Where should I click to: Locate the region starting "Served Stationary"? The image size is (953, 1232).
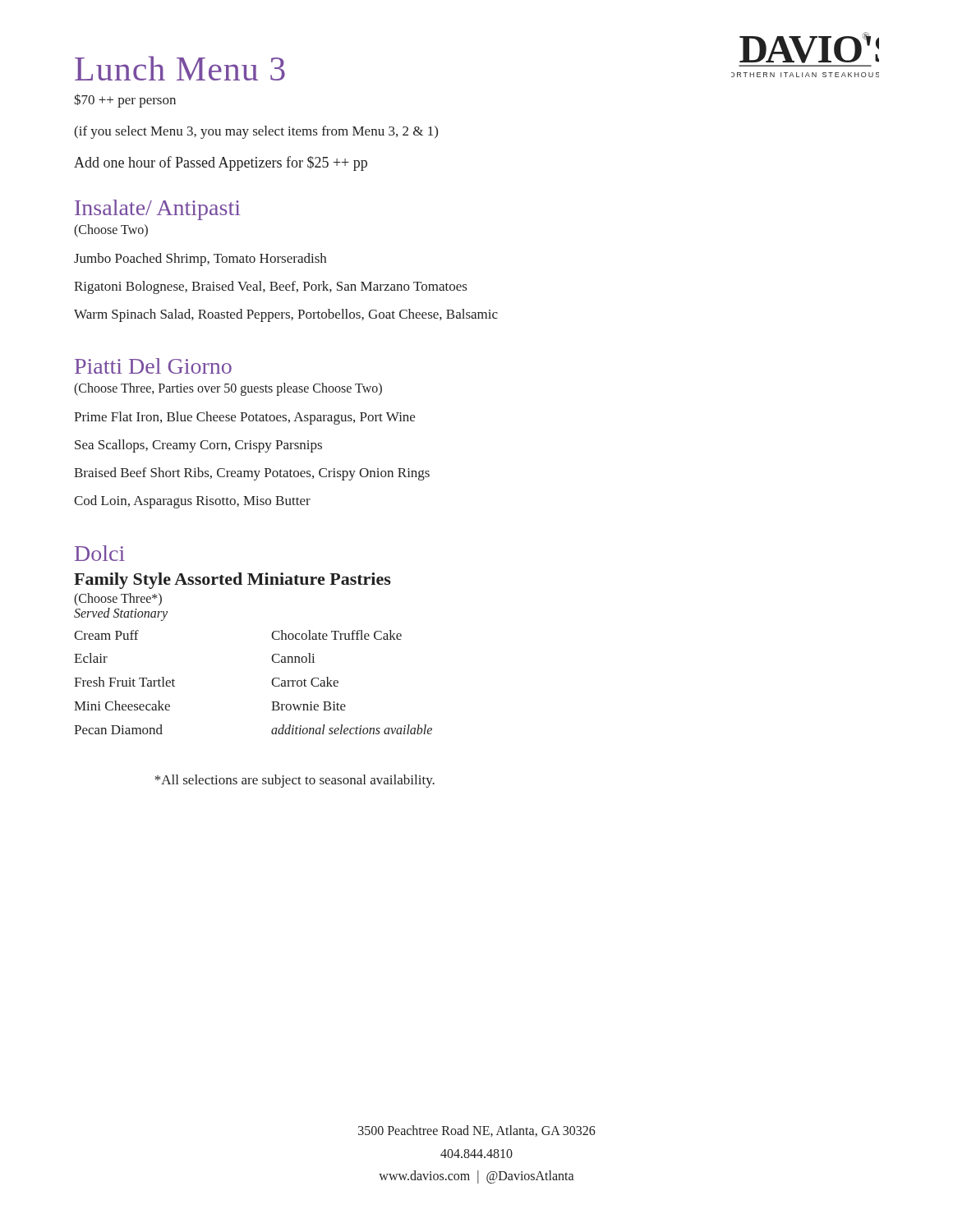click(x=121, y=613)
